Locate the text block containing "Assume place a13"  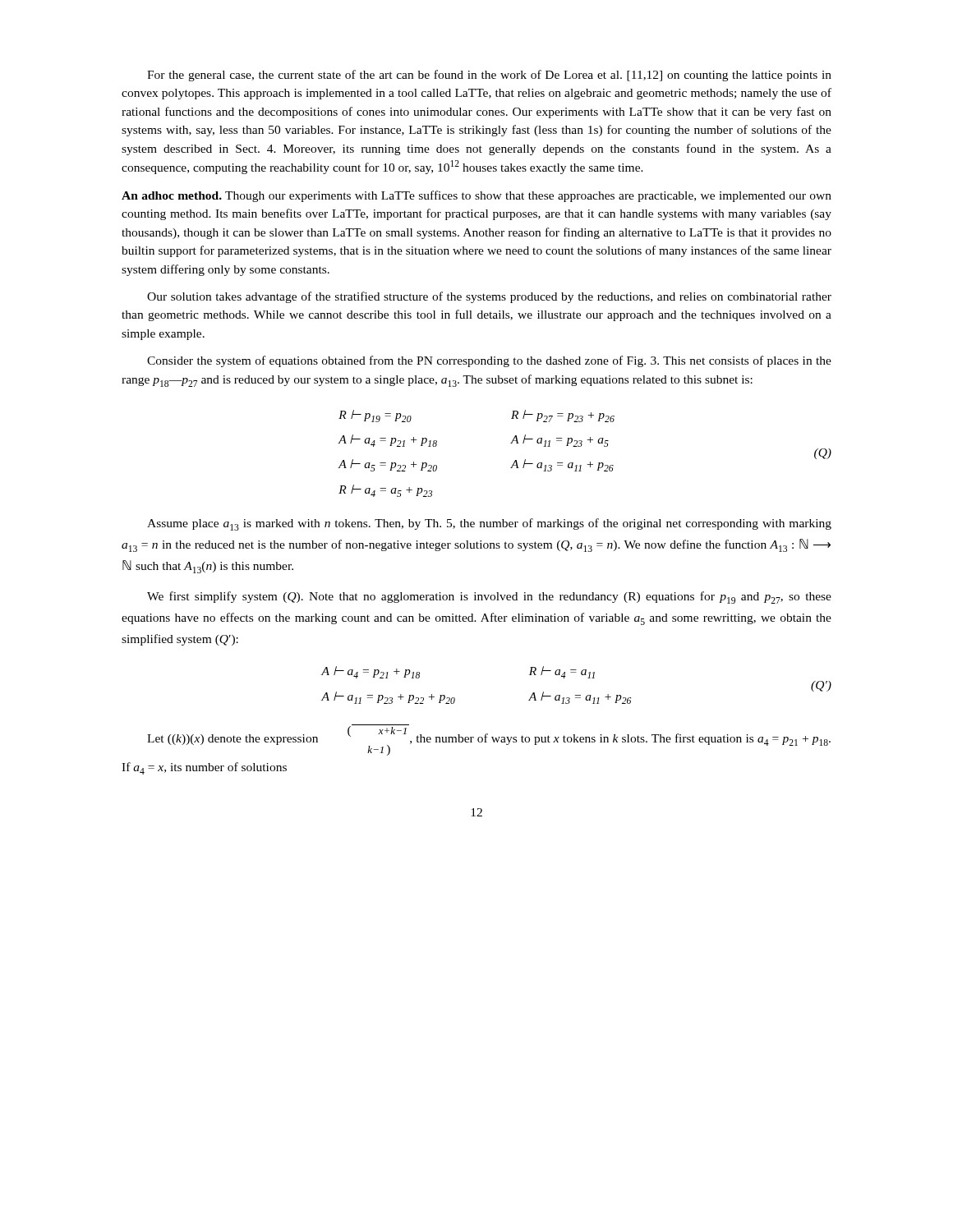point(476,546)
